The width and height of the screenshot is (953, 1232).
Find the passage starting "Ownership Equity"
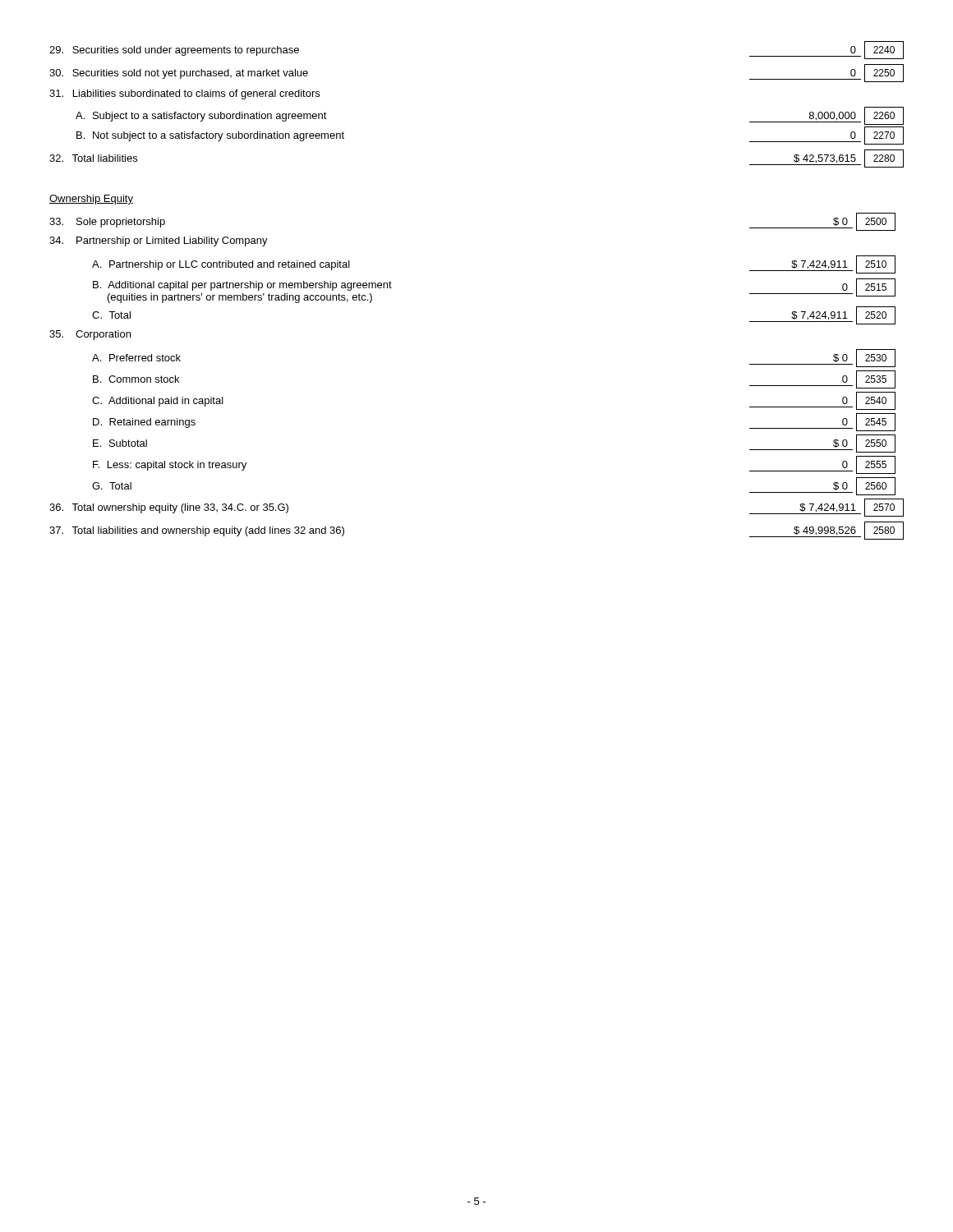pos(91,198)
